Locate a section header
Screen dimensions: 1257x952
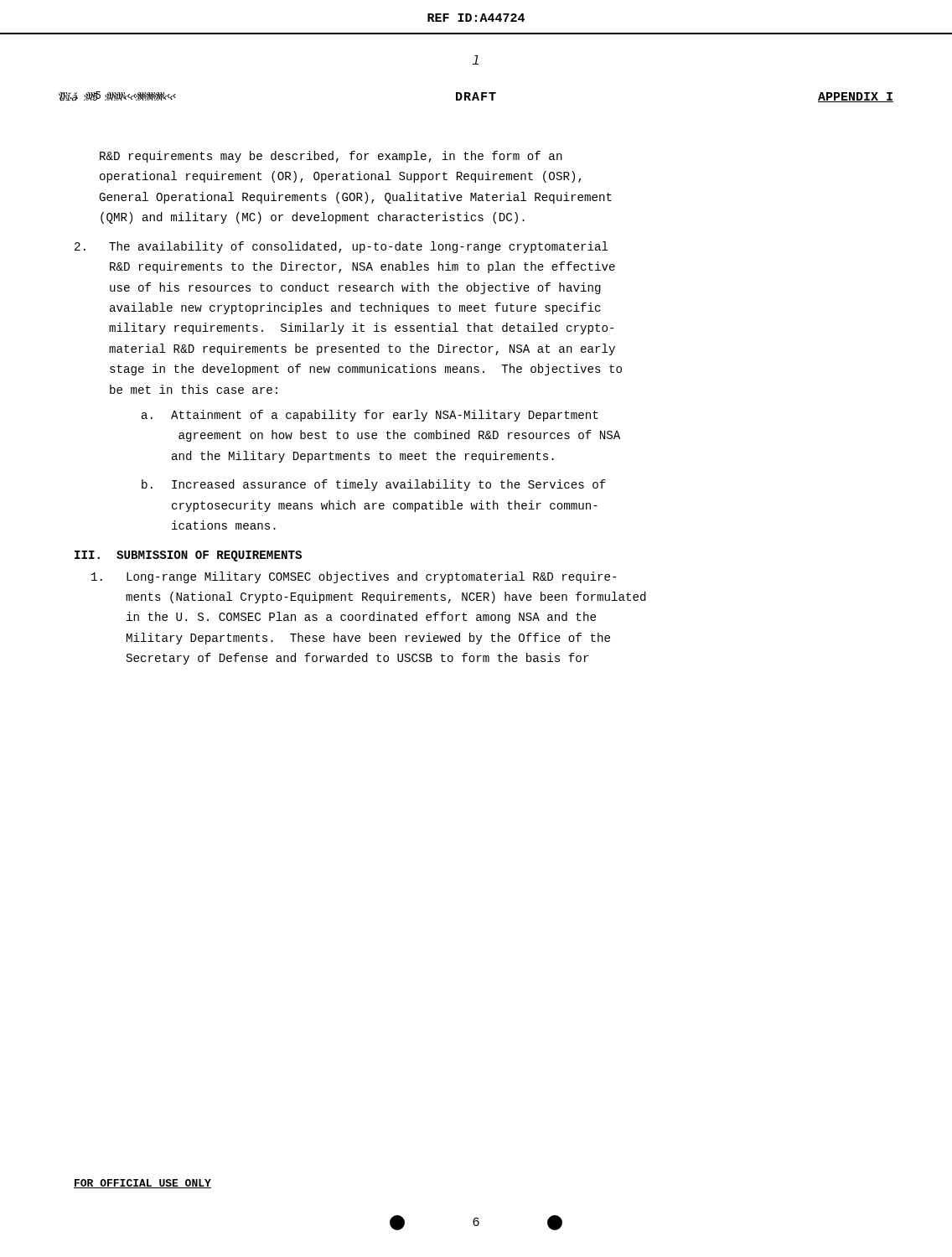[x=188, y=555]
